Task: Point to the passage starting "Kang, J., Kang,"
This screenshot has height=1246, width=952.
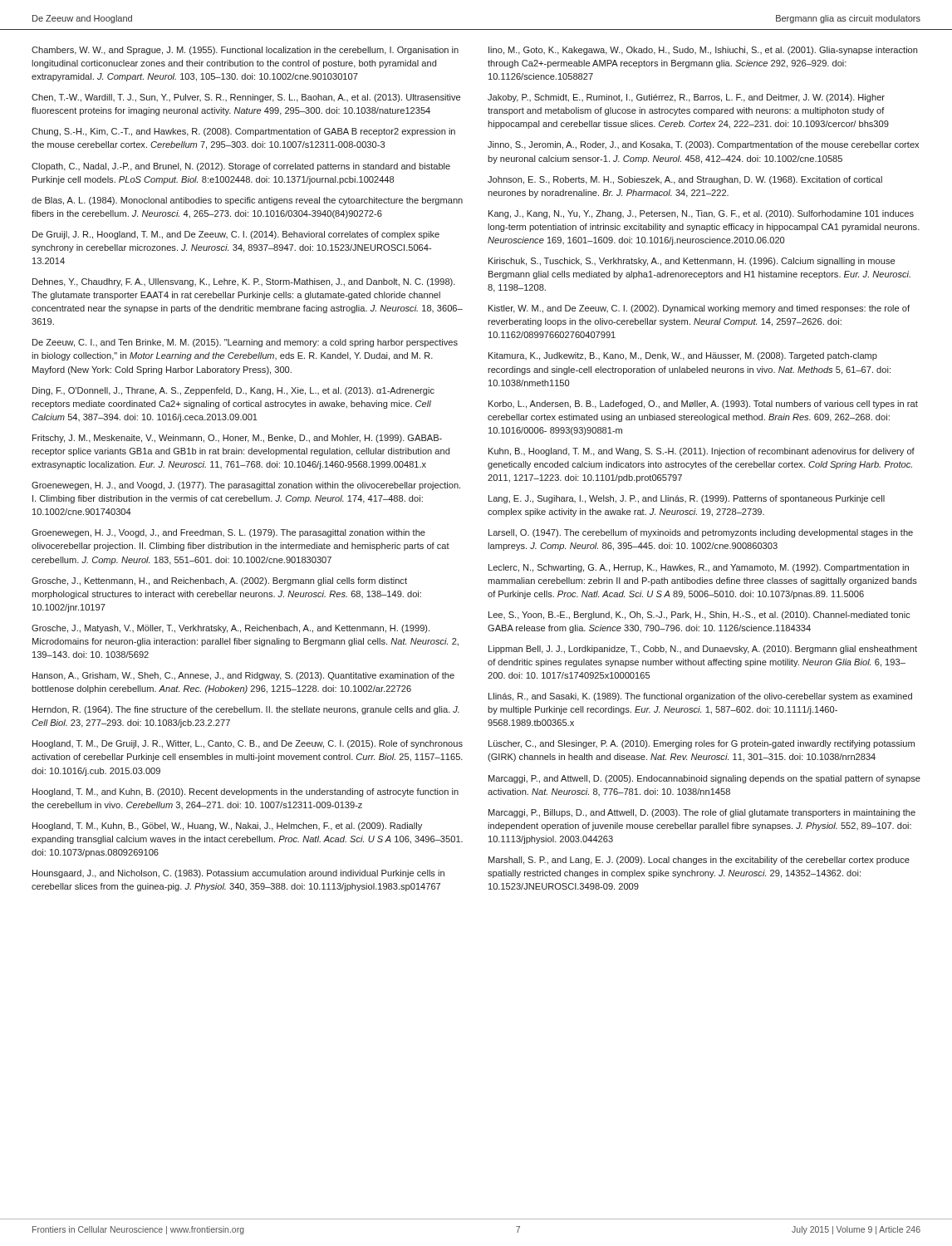Action: click(x=704, y=227)
